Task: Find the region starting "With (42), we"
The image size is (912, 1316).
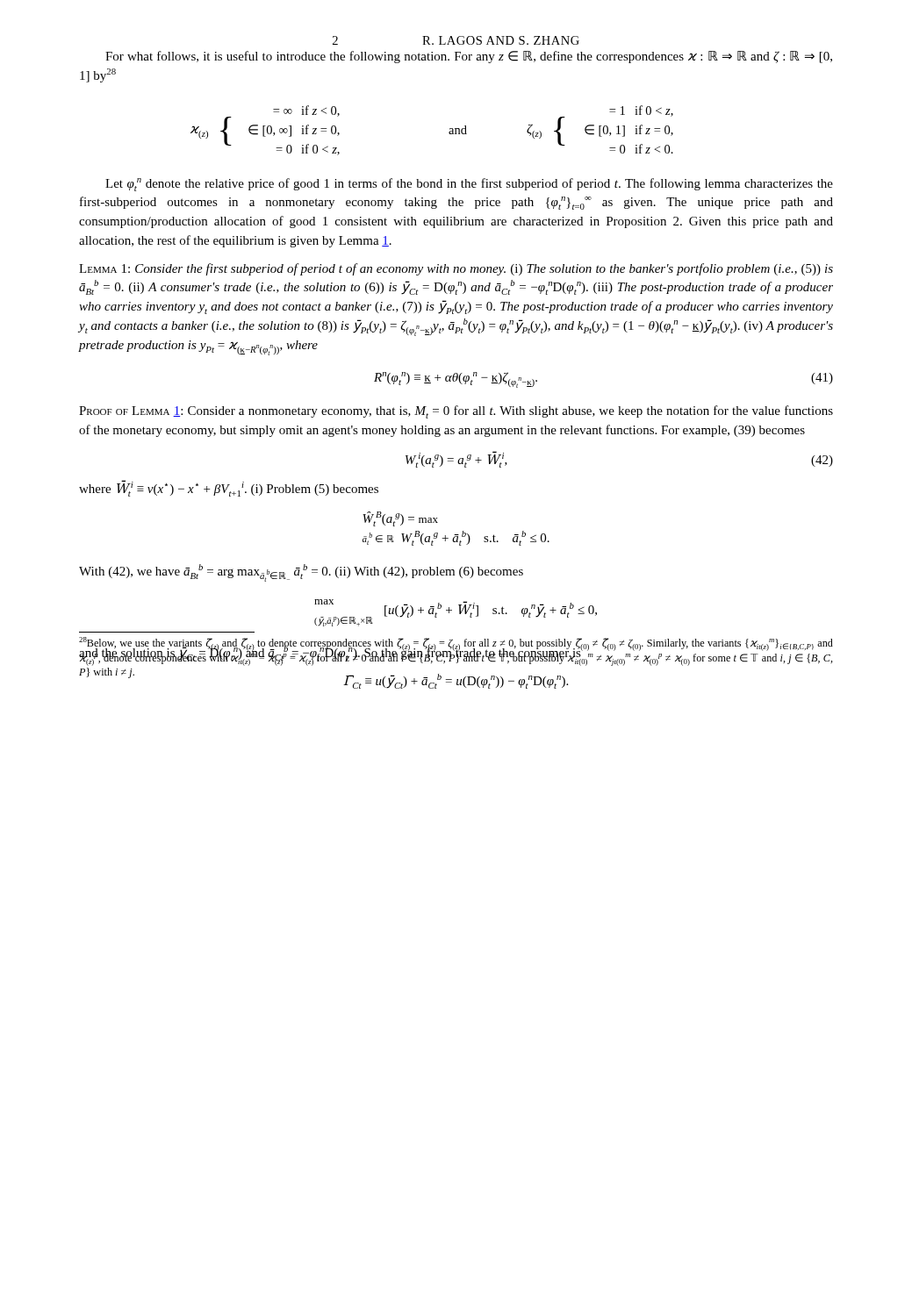Action: (456, 571)
